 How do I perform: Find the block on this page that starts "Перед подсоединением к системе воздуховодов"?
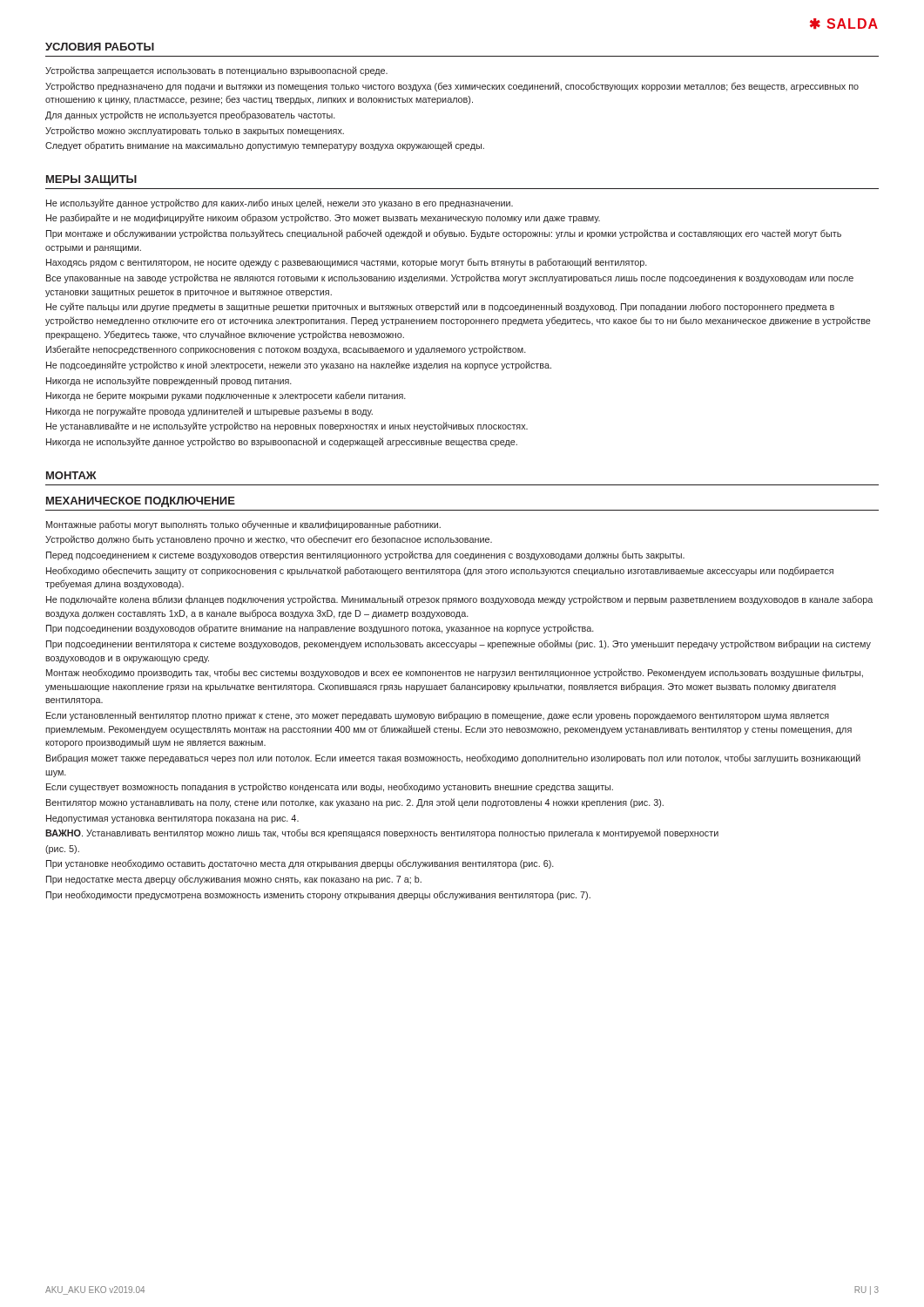(462, 556)
